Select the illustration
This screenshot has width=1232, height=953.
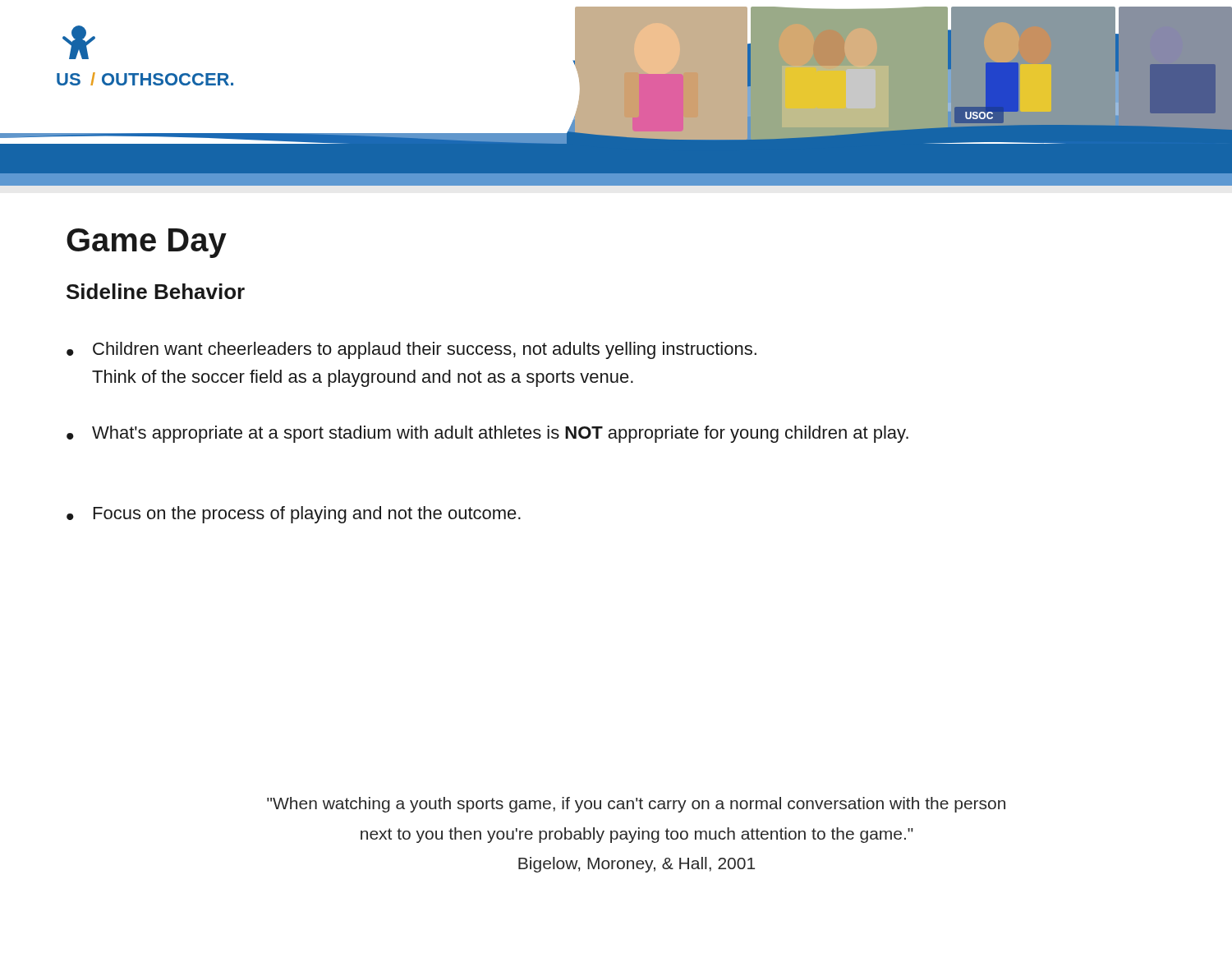coord(616,97)
